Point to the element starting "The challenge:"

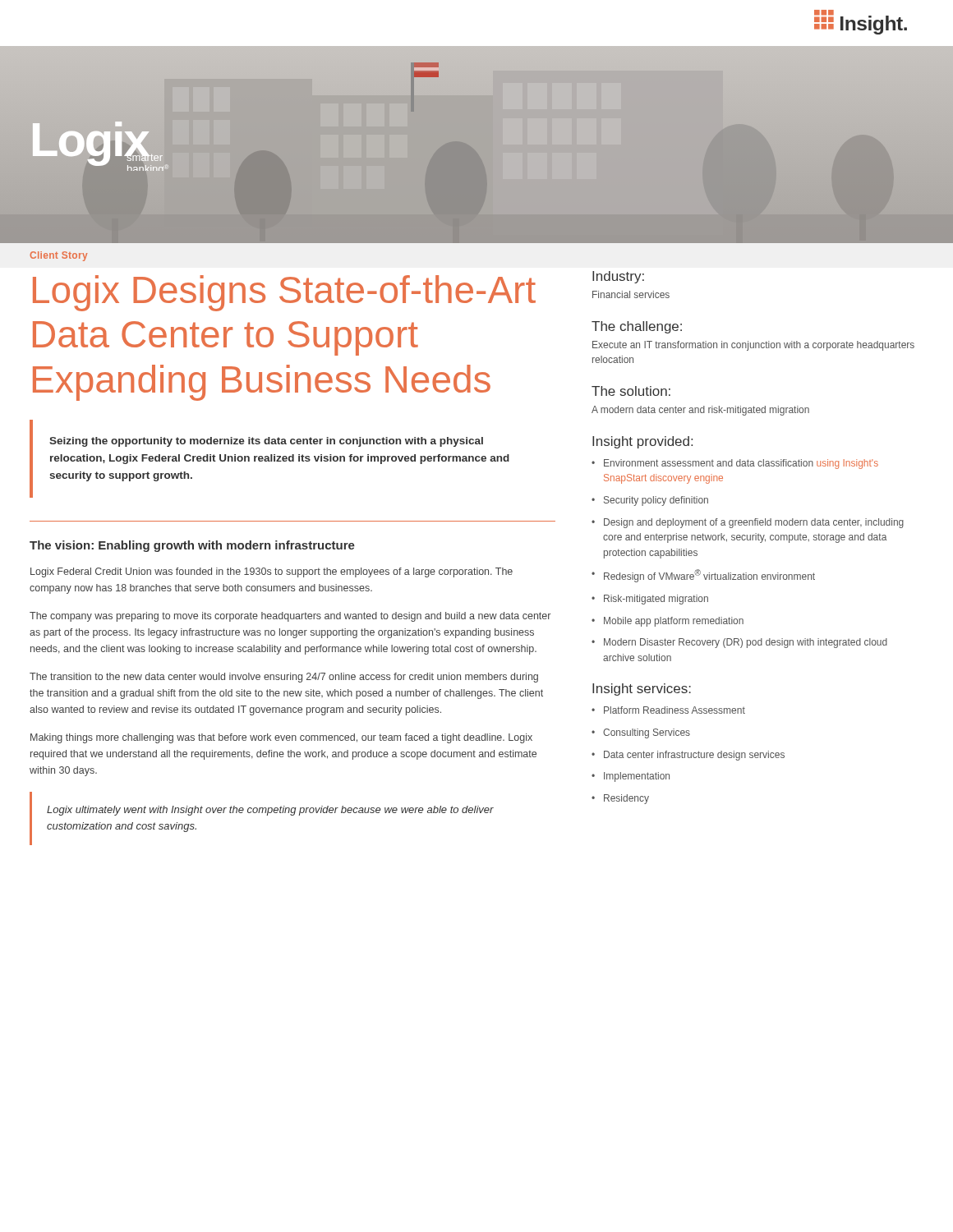[637, 327]
